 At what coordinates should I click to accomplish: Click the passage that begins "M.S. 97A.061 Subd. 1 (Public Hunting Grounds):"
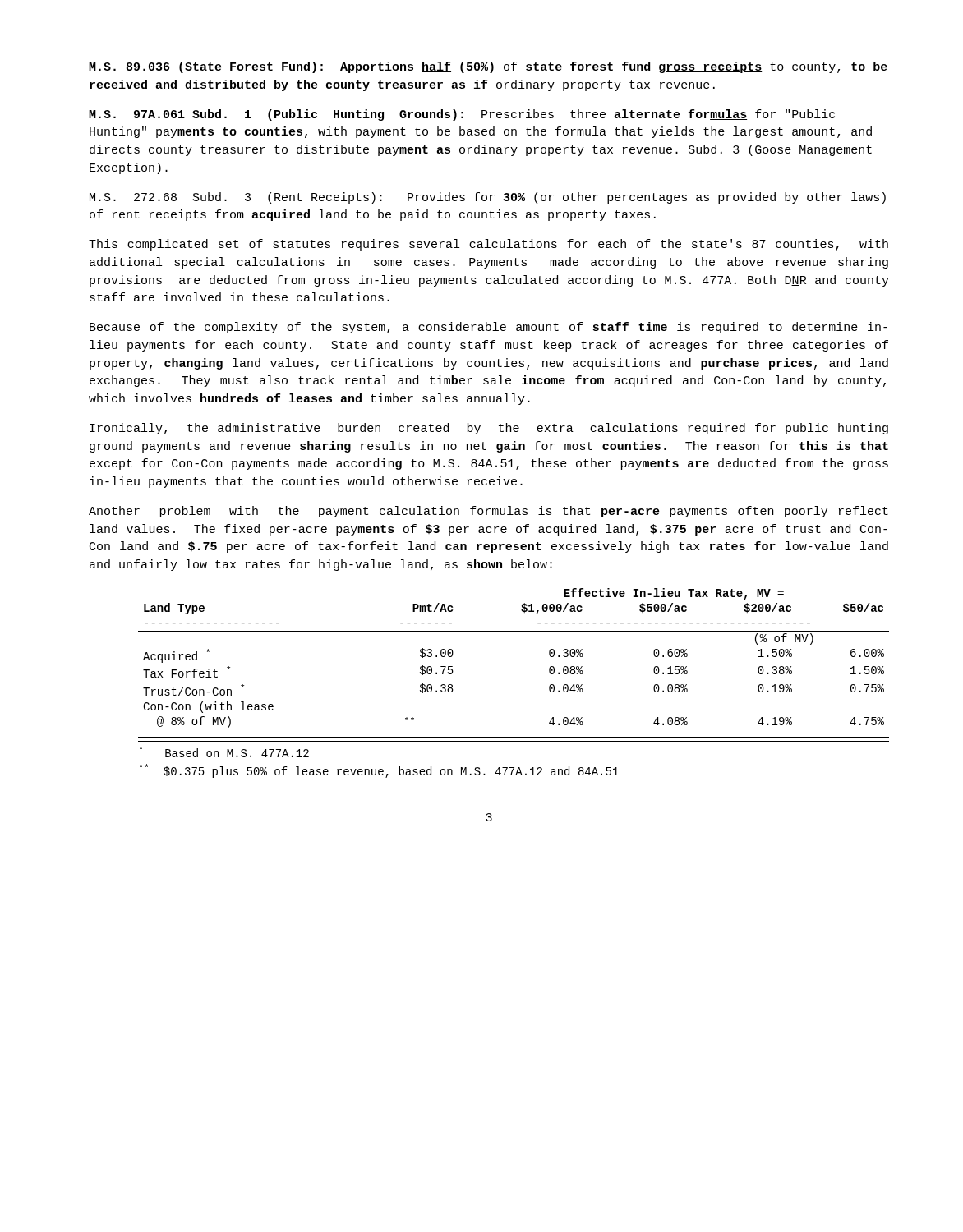coord(481,142)
